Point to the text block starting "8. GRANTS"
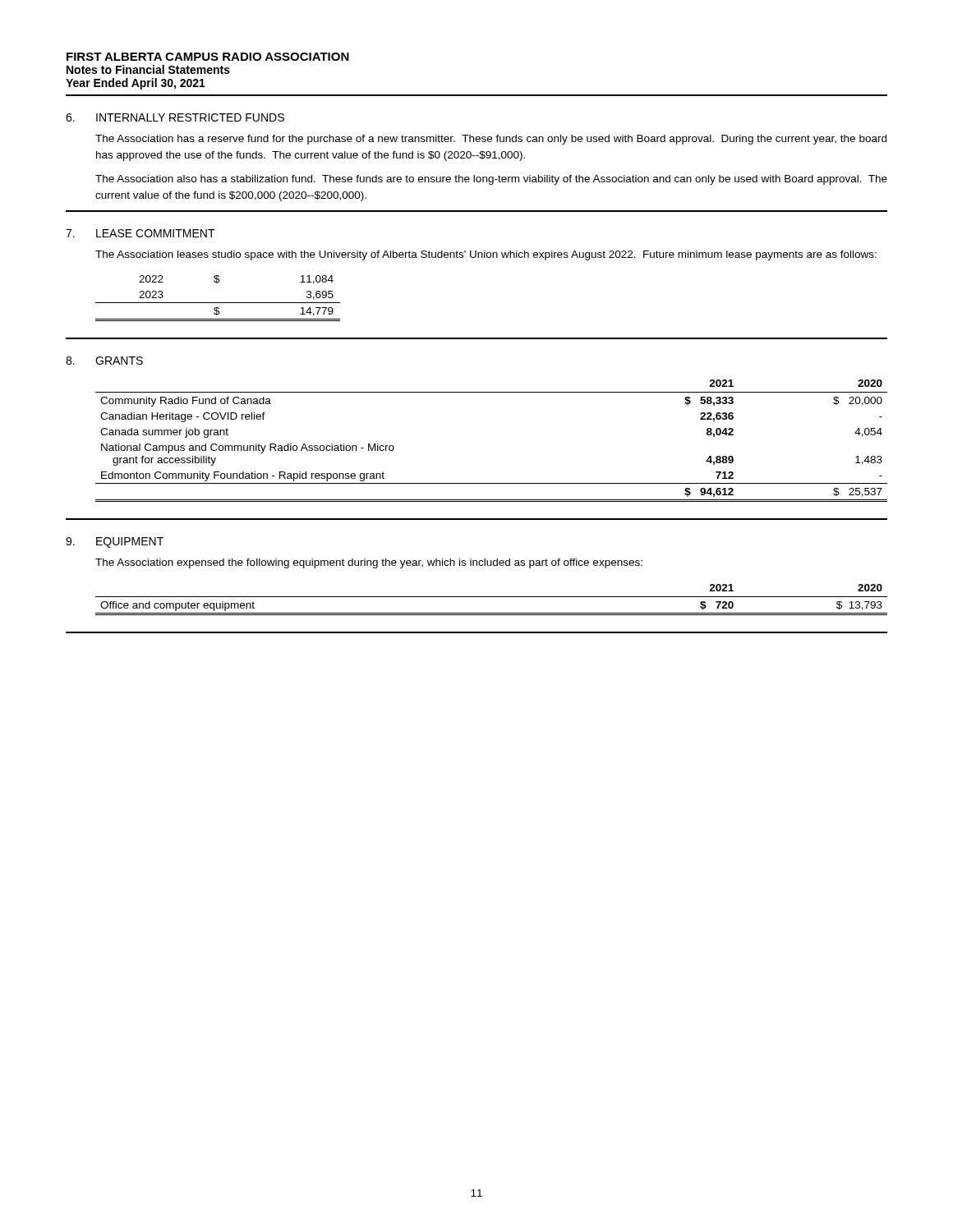This screenshot has height=1232, width=953. (x=104, y=361)
